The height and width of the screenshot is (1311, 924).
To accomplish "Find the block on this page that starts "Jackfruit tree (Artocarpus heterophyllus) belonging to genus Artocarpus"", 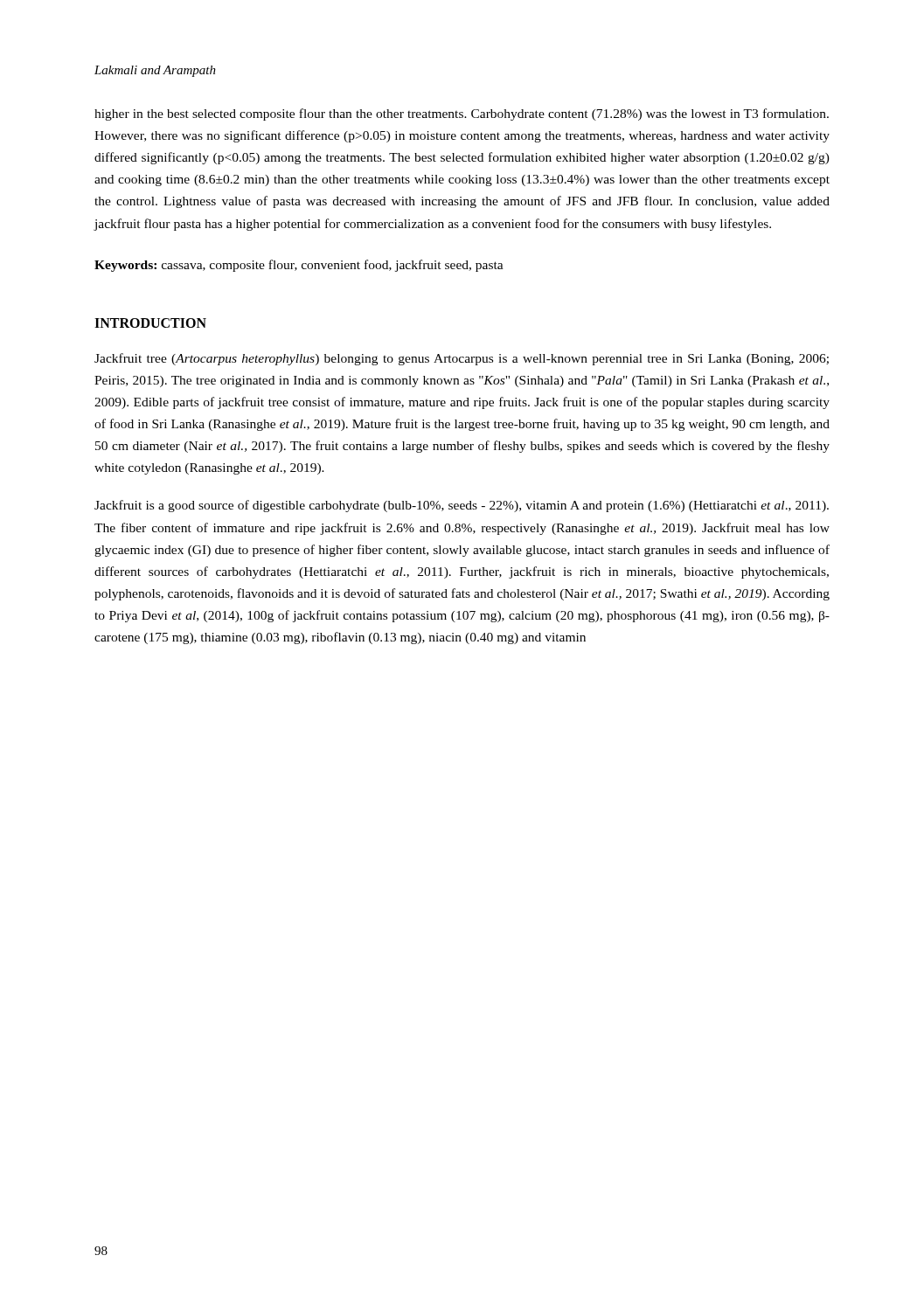I will coord(462,413).
